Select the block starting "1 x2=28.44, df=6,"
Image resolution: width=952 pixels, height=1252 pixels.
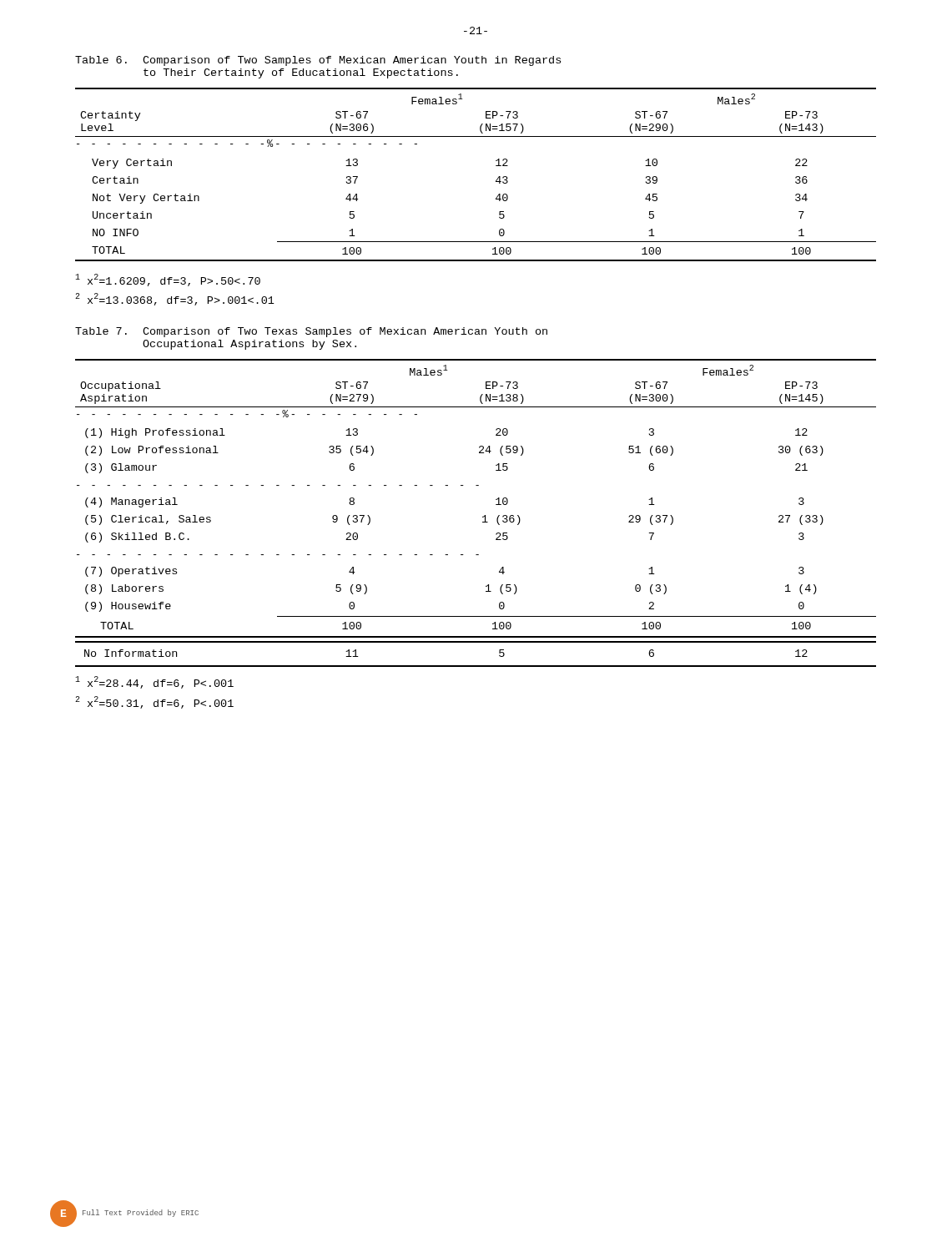154,683
